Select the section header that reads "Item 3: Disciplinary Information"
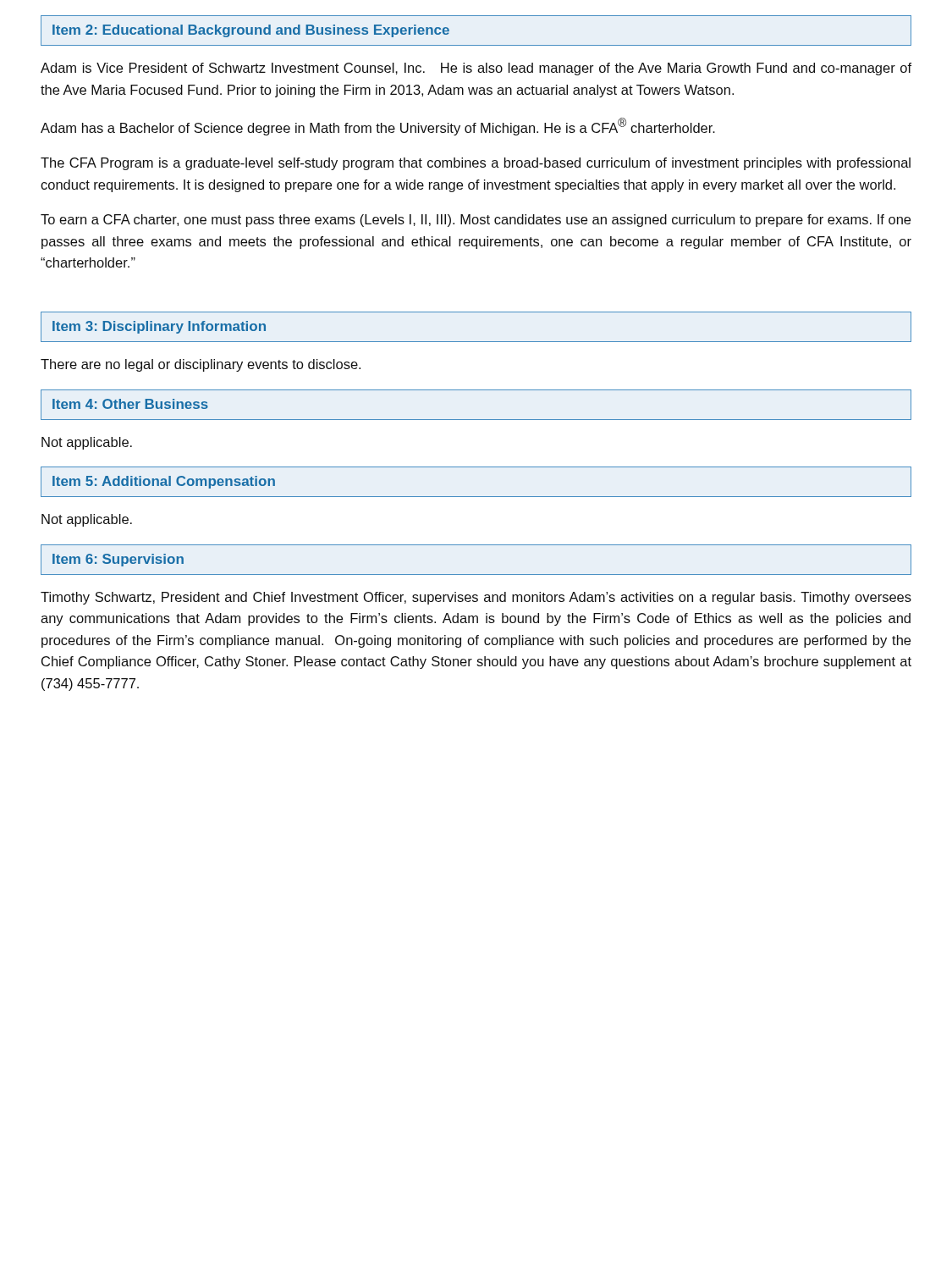 [x=159, y=326]
